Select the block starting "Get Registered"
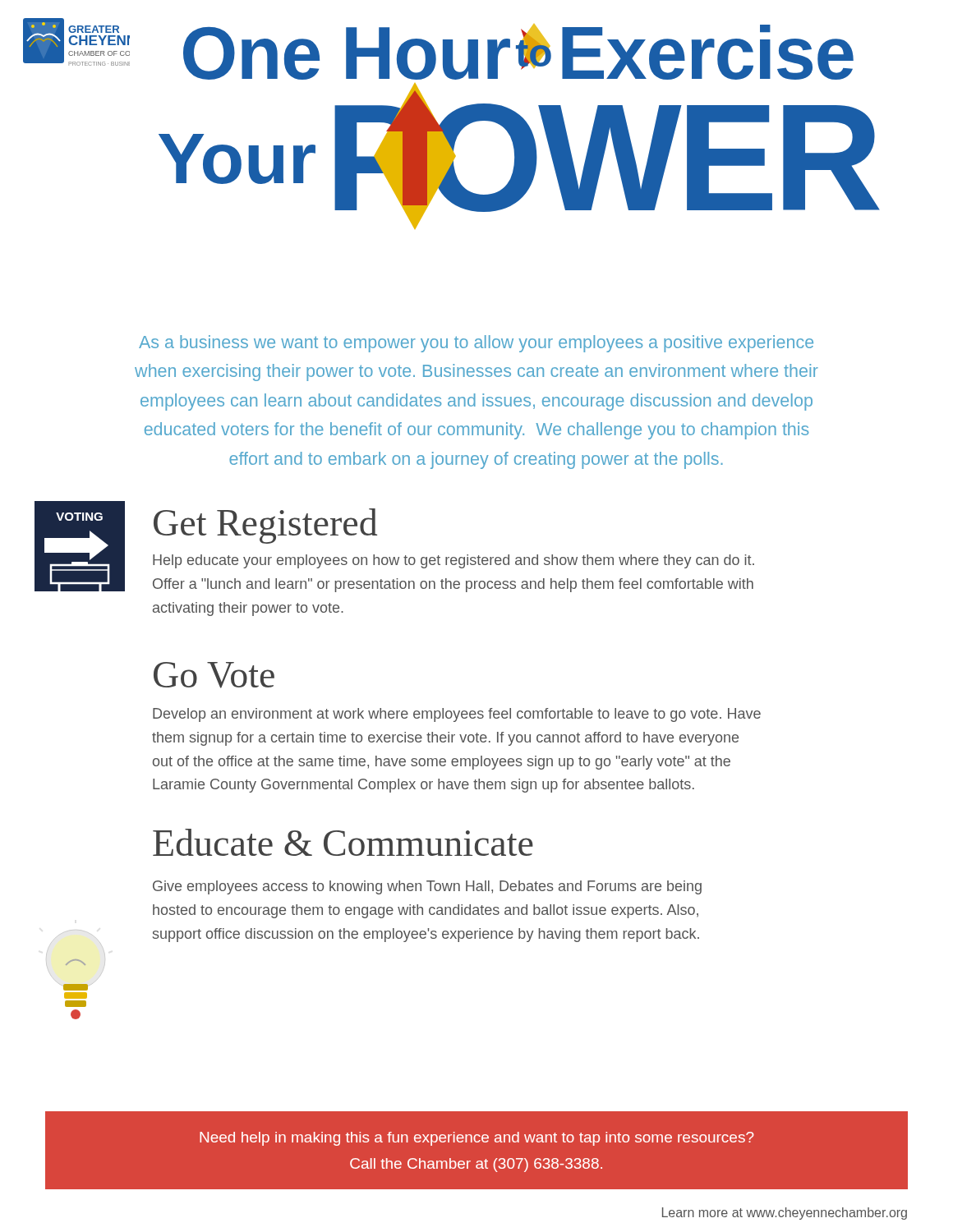This screenshot has width=953, height=1232. 265,523
